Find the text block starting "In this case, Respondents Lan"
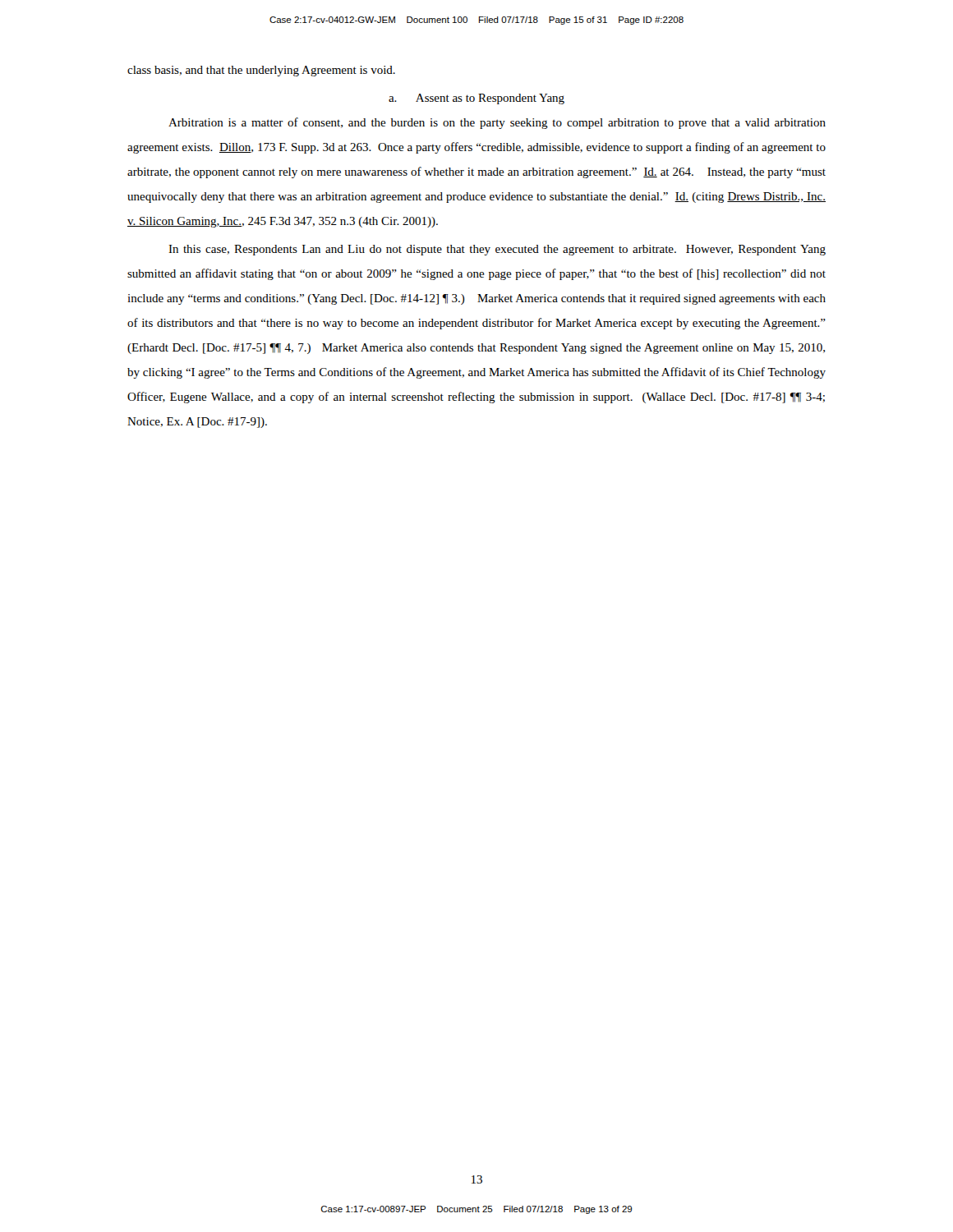This screenshot has width=953, height=1232. coord(476,335)
